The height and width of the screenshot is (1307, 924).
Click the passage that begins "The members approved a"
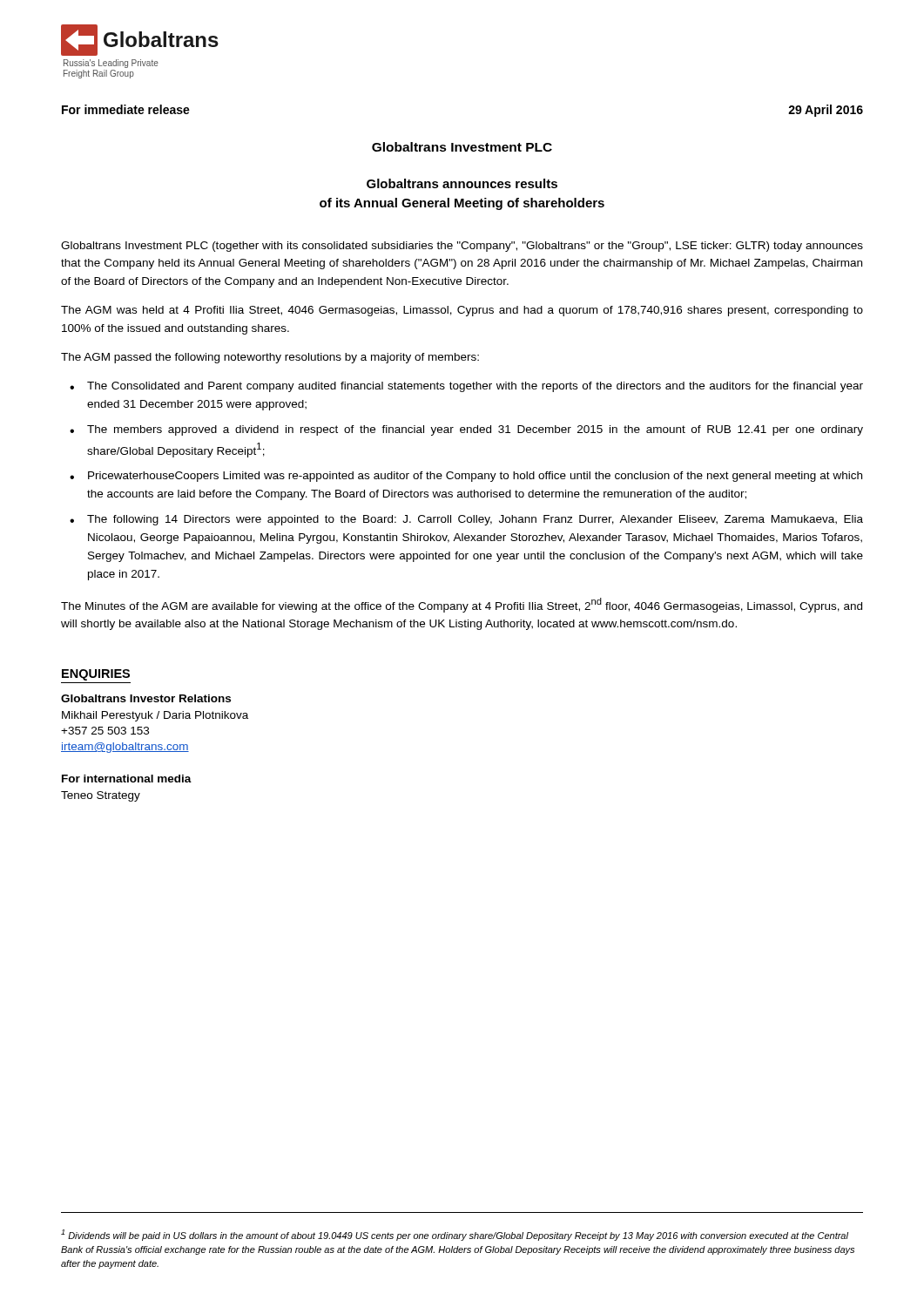tap(475, 440)
